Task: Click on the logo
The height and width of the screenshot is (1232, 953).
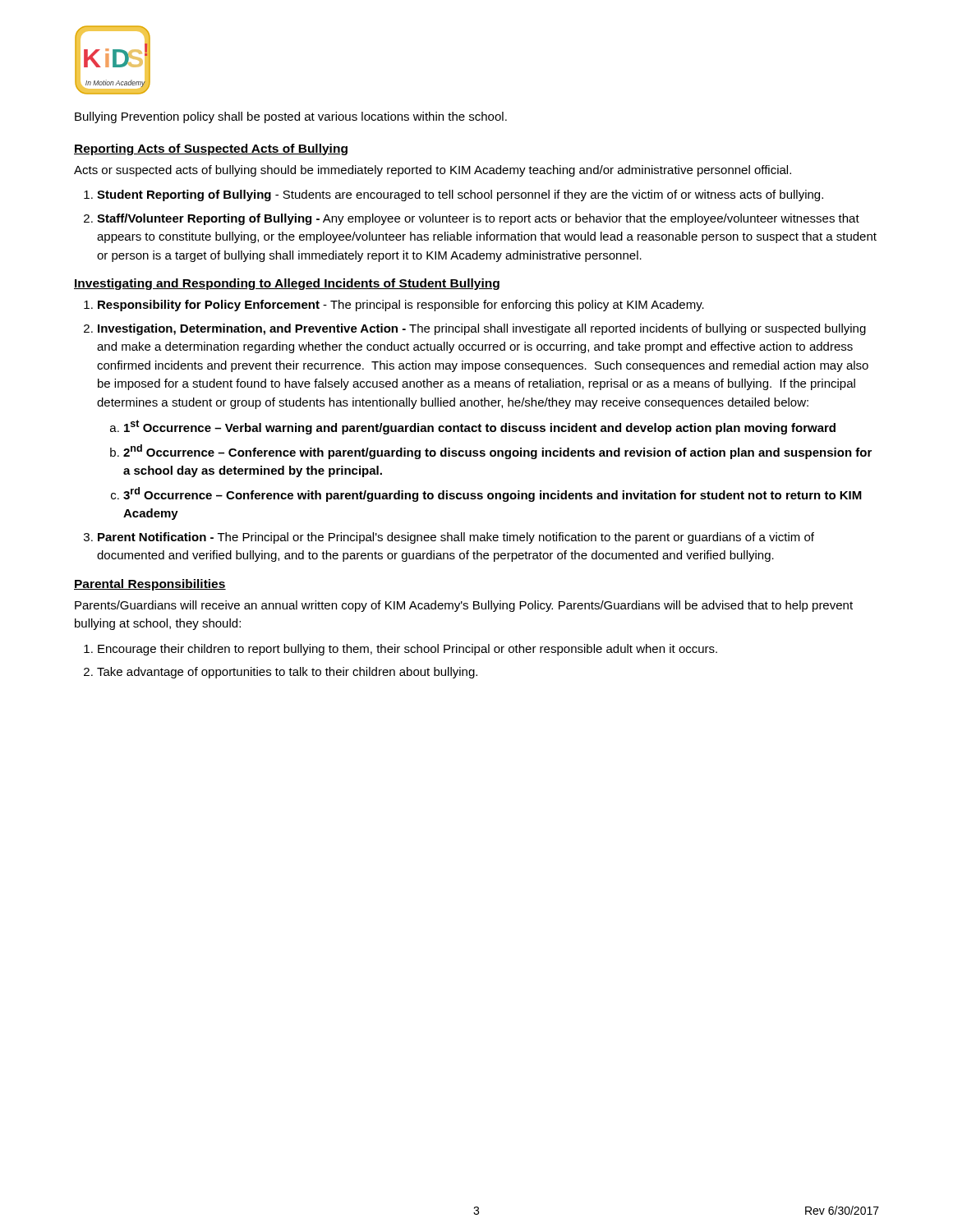Action: pyautogui.click(x=476, y=63)
